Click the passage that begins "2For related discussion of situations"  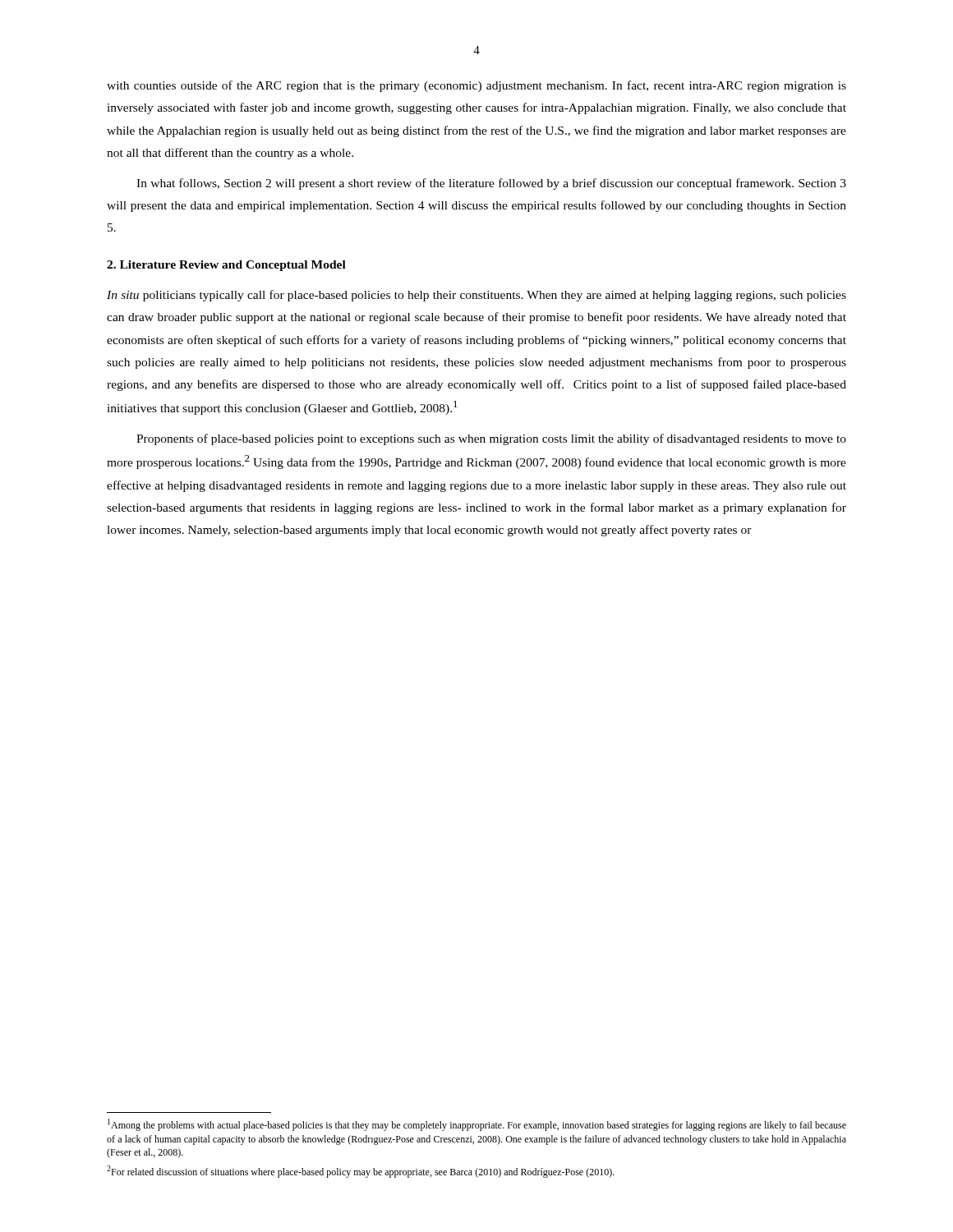(x=361, y=1171)
